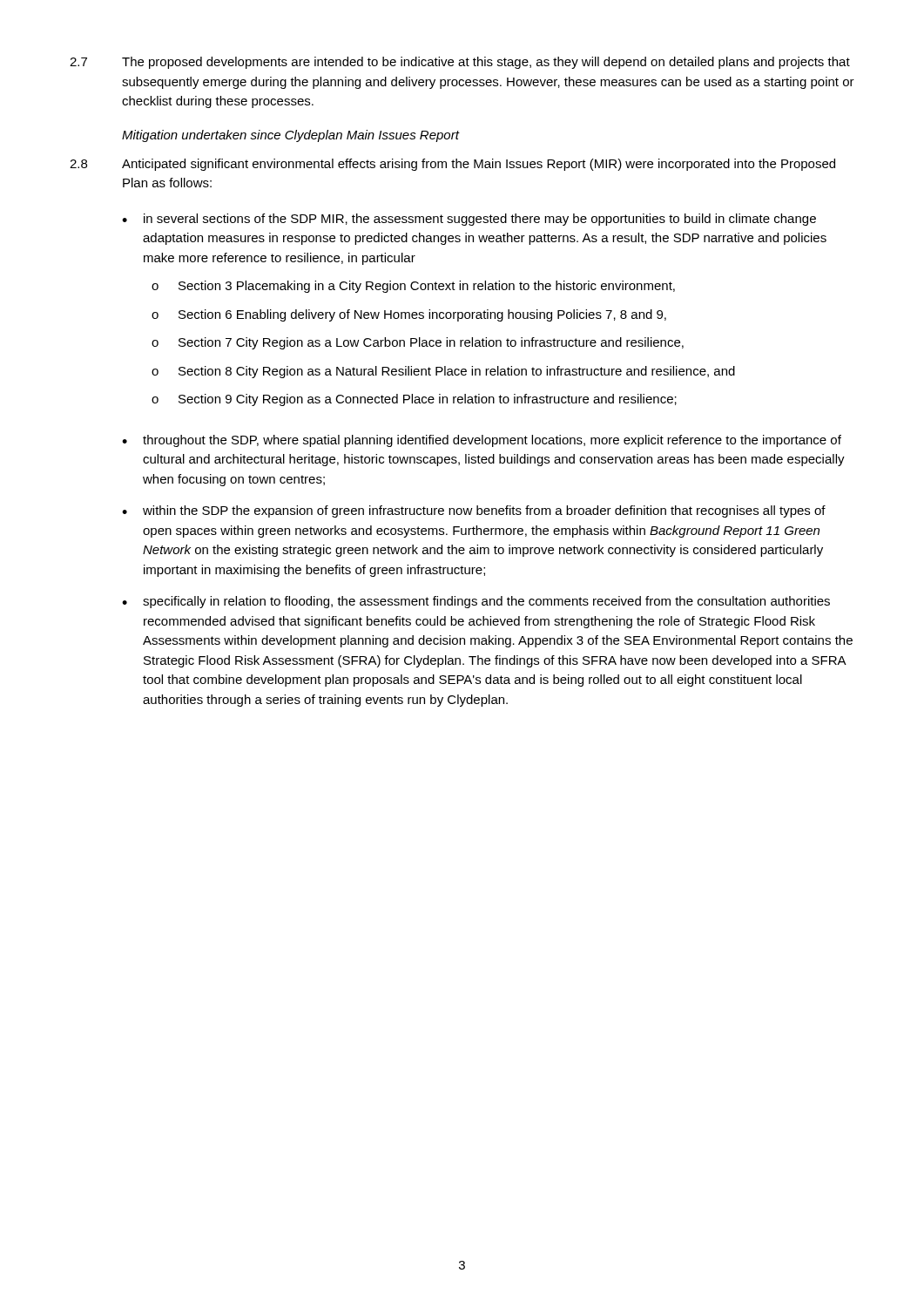The width and height of the screenshot is (924, 1307).
Task: Find the region starting "• within the SDP the expansion of"
Action: (x=488, y=540)
